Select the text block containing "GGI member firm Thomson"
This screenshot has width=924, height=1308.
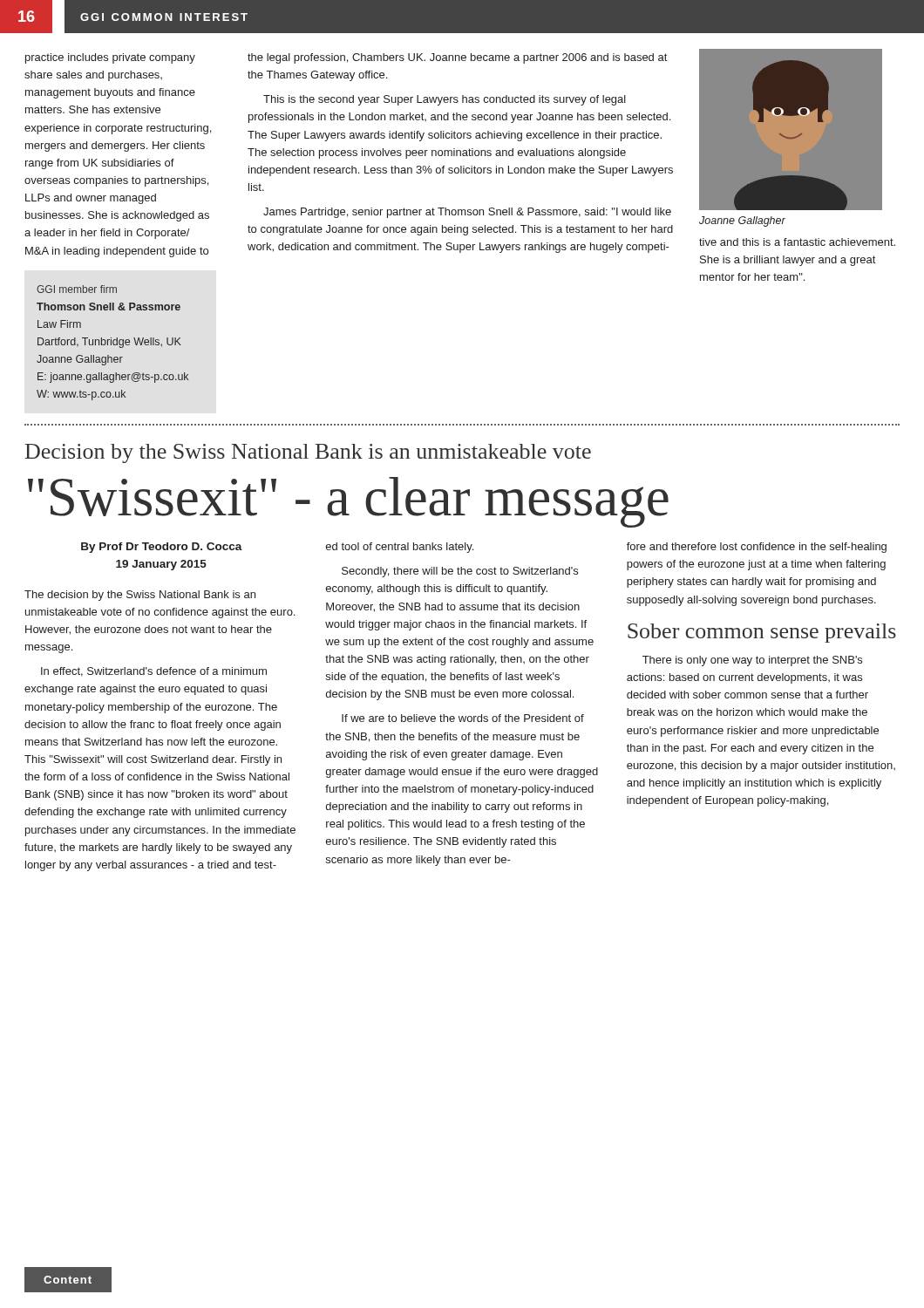[113, 342]
